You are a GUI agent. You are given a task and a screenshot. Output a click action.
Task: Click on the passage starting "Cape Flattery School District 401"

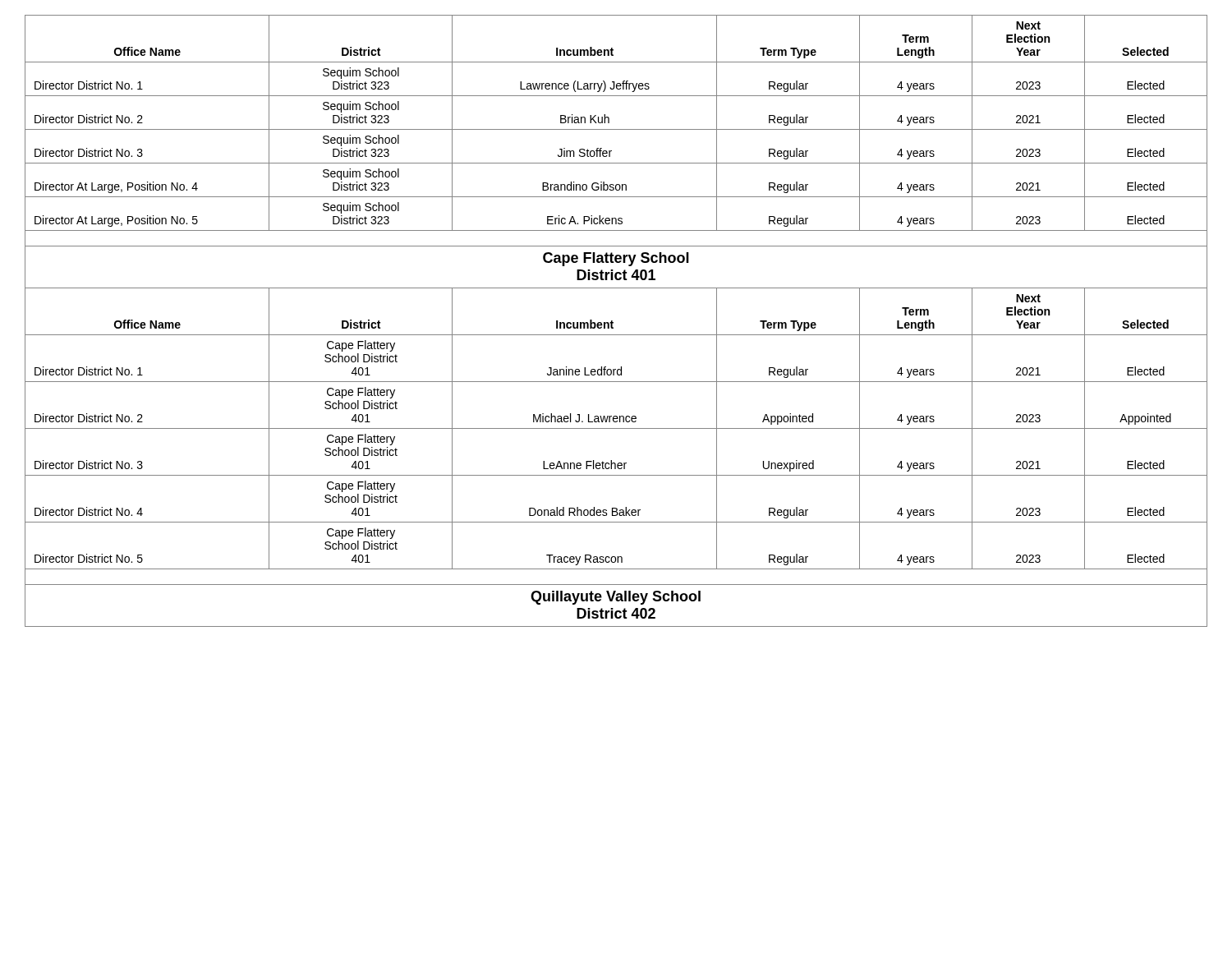click(x=616, y=267)
